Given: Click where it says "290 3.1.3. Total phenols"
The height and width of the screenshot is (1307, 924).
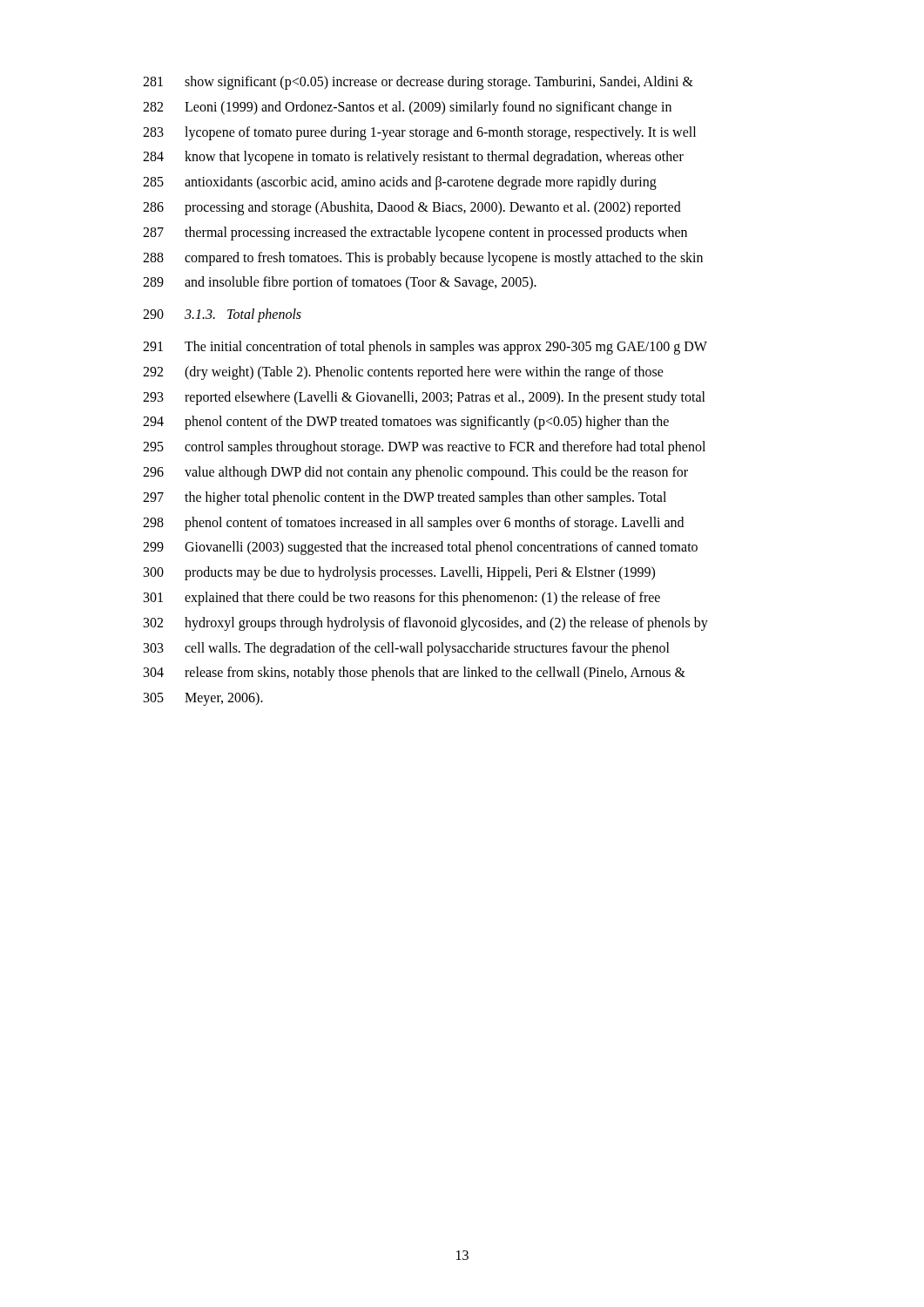Looking at the screenshot, I should click(x=245, y=315).
